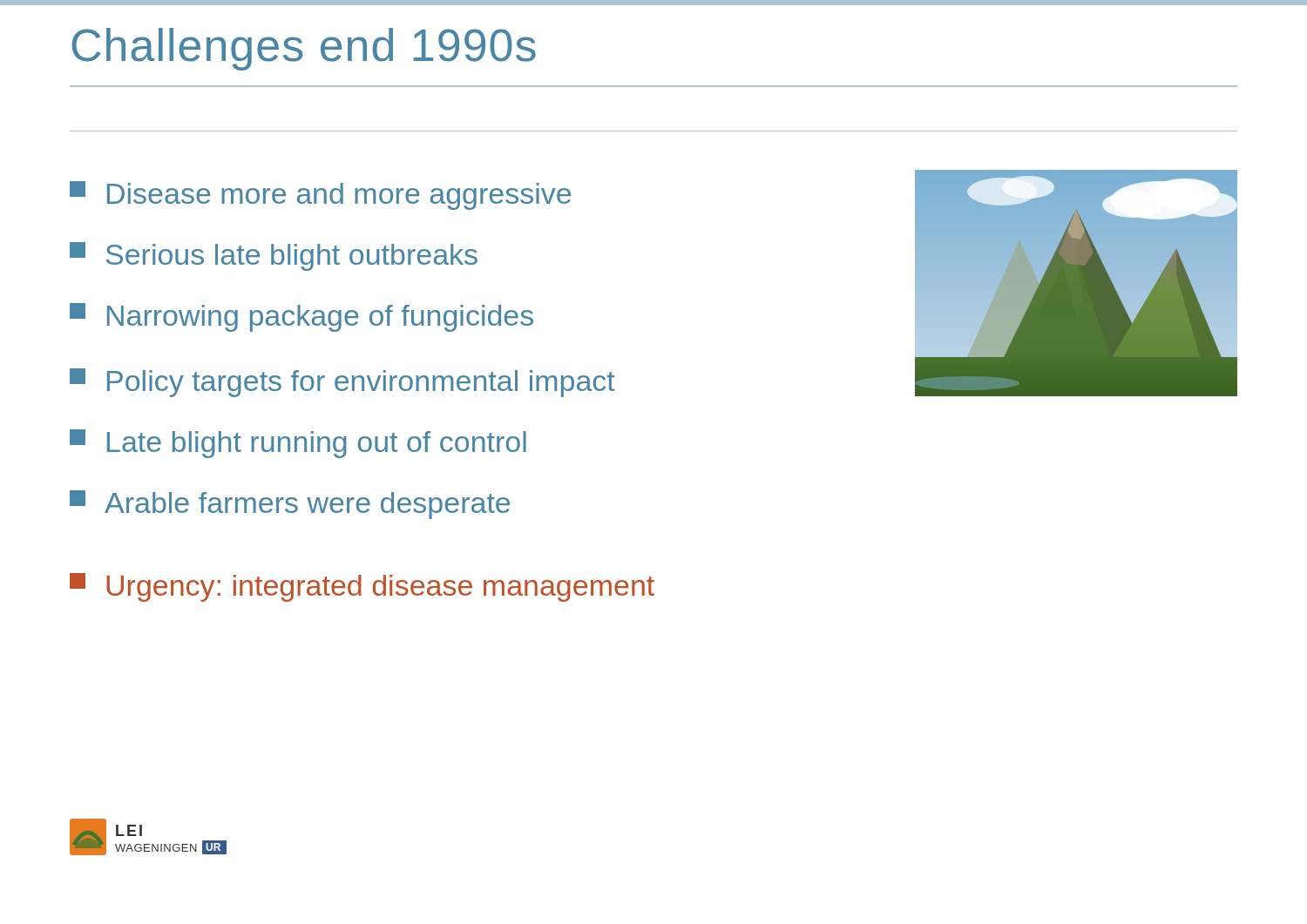Screen dimensions: 924x1307
Task: Locate the logo
Action: pos(157,844)
